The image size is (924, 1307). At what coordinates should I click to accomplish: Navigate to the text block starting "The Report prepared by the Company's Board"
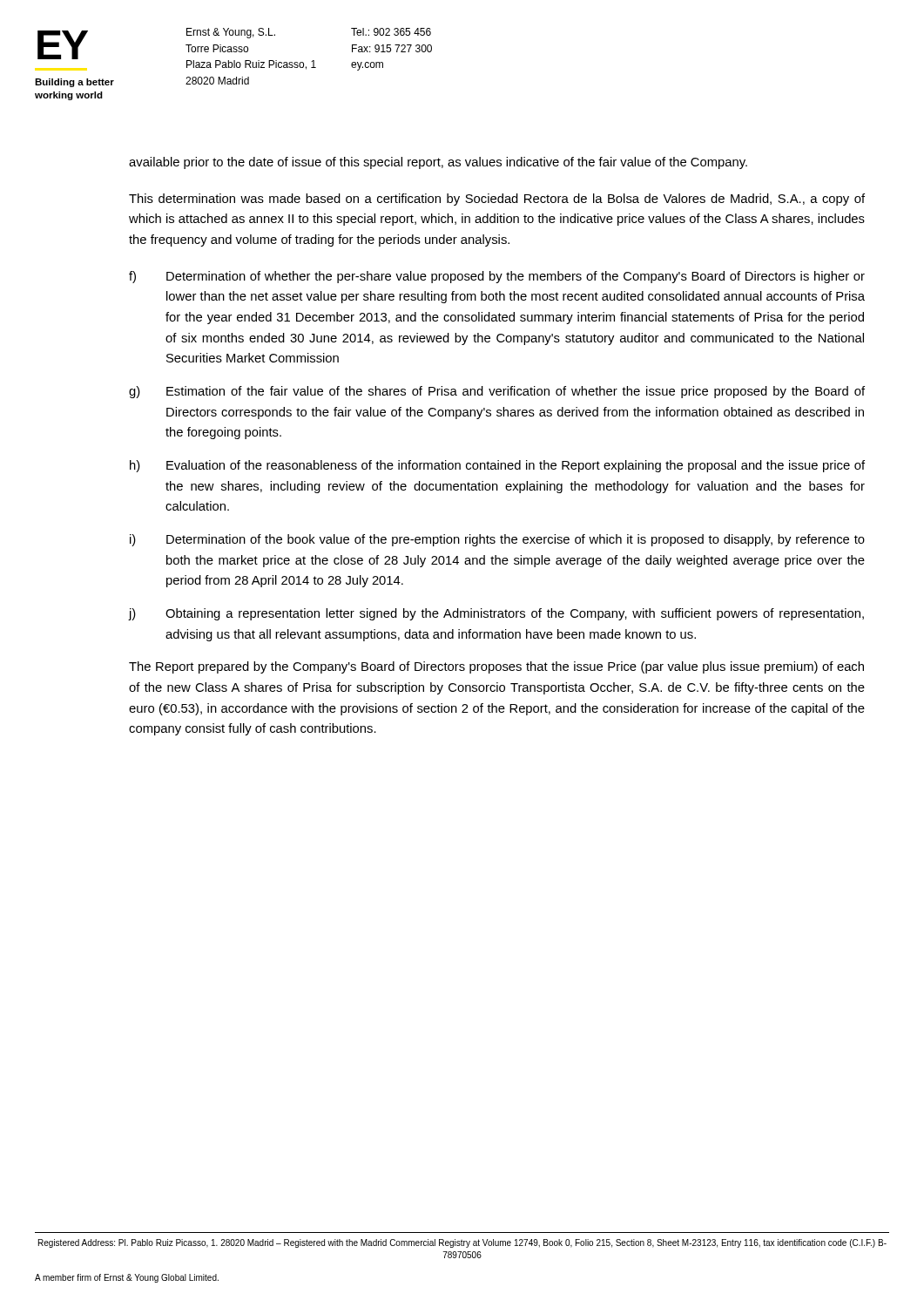click(x=497, y=698)
